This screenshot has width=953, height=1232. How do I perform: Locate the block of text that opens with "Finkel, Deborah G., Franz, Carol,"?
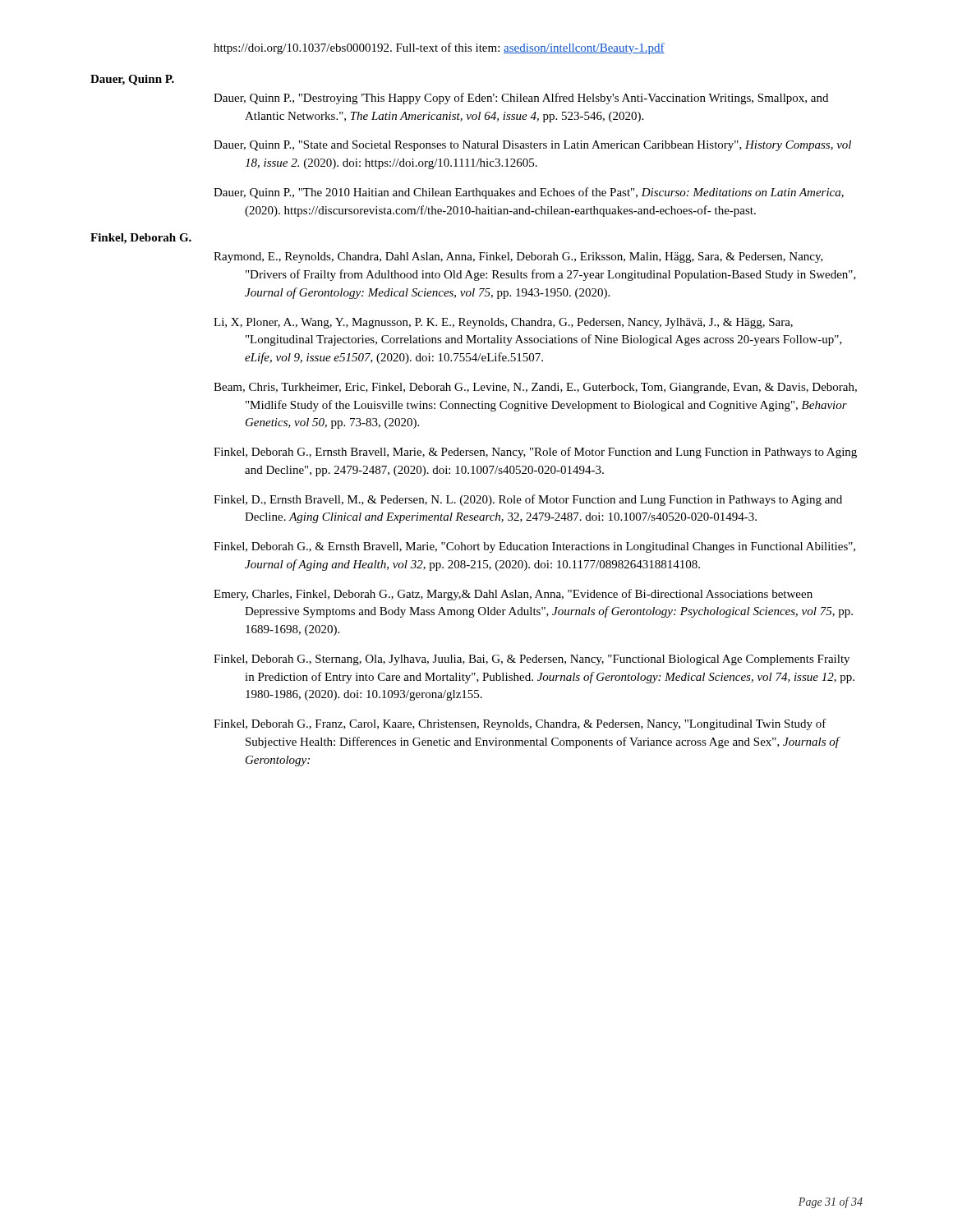[538, 742]
